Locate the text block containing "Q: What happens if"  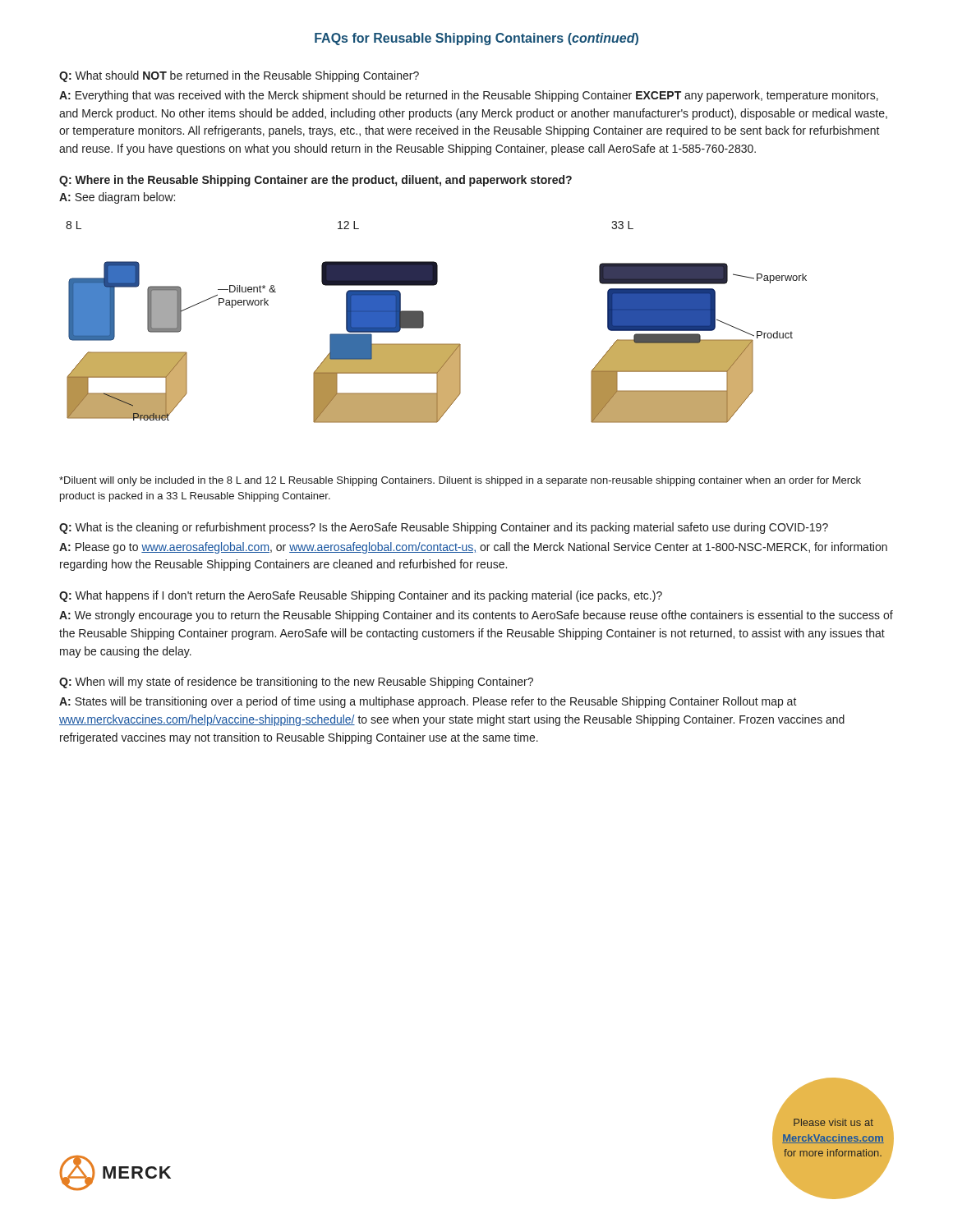coord(476,624)
